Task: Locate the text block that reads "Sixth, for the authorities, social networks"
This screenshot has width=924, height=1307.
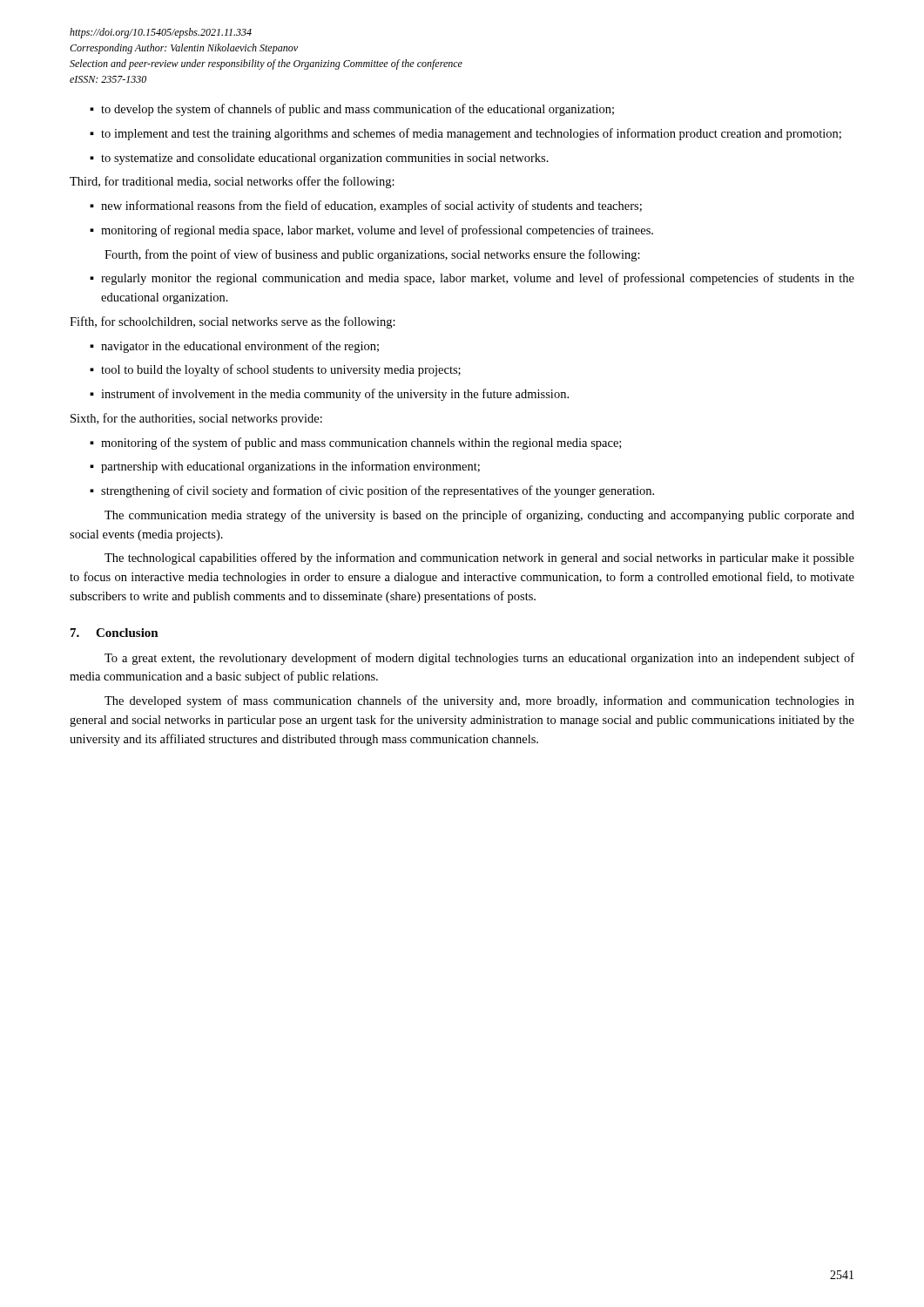Action: tap(196, 418)
